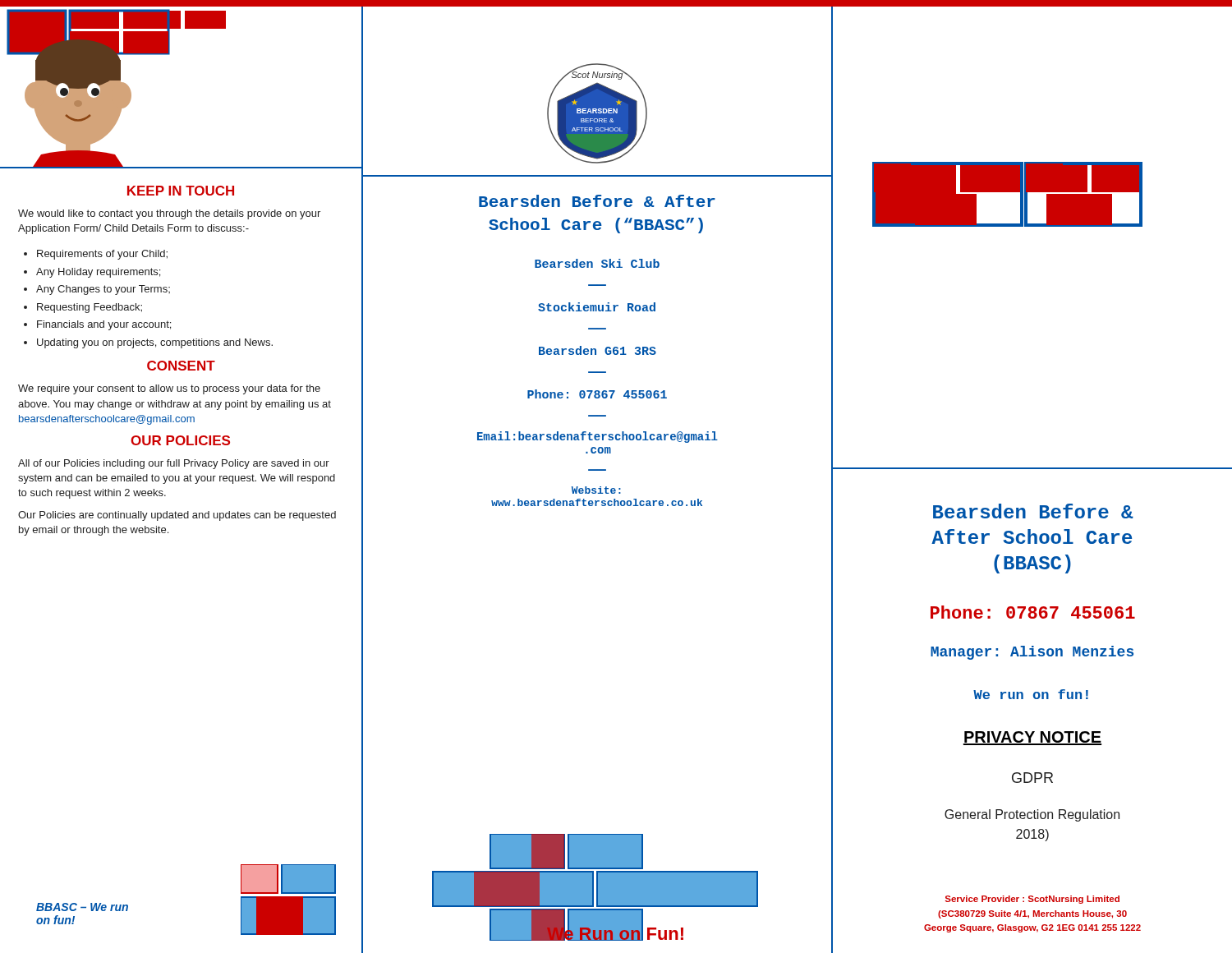Locate the list item that reads "Updating you on projects, competitions and News."

pyautogui.click(x=155, y=342)
